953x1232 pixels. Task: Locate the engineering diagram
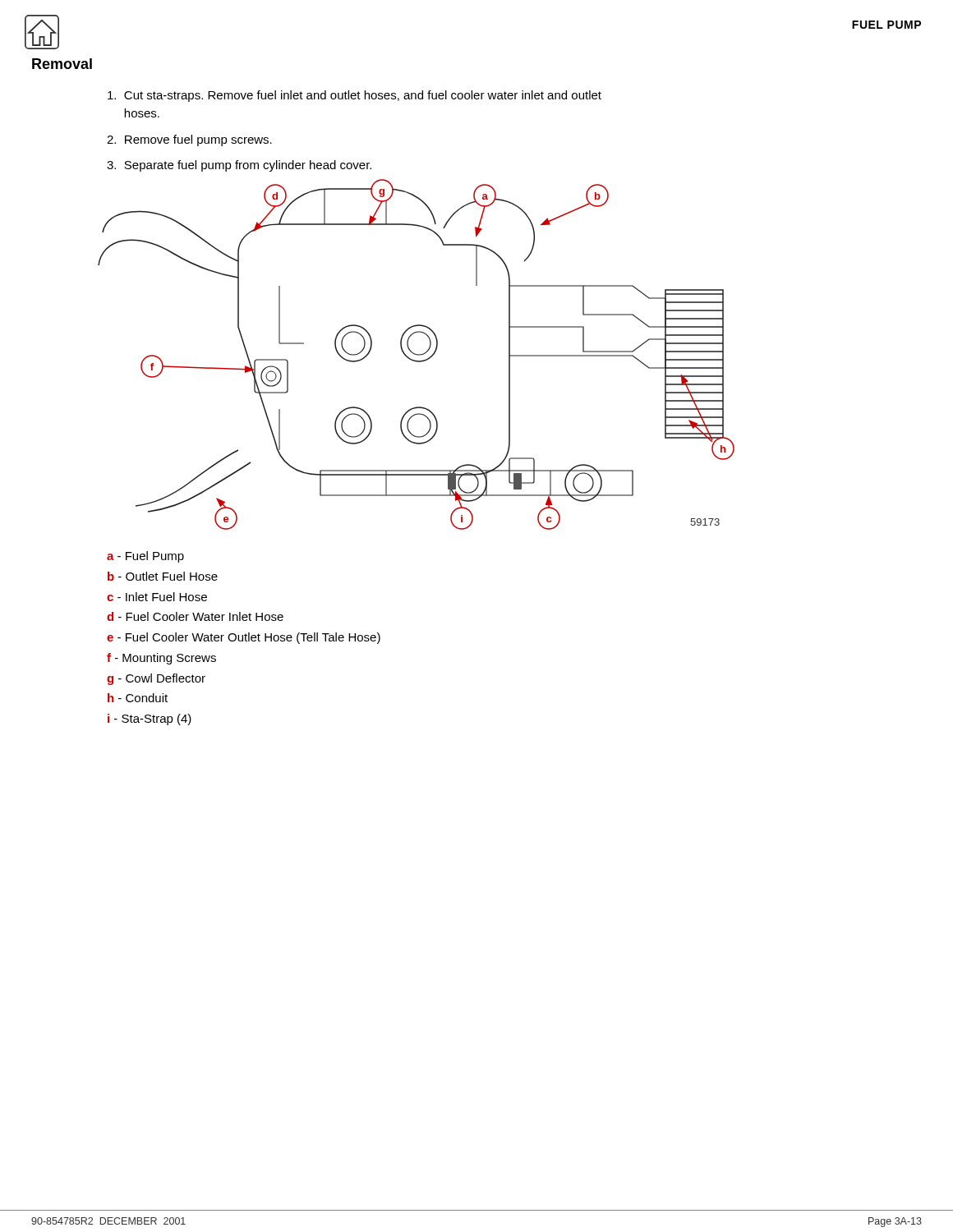click(x=411, y=356)
